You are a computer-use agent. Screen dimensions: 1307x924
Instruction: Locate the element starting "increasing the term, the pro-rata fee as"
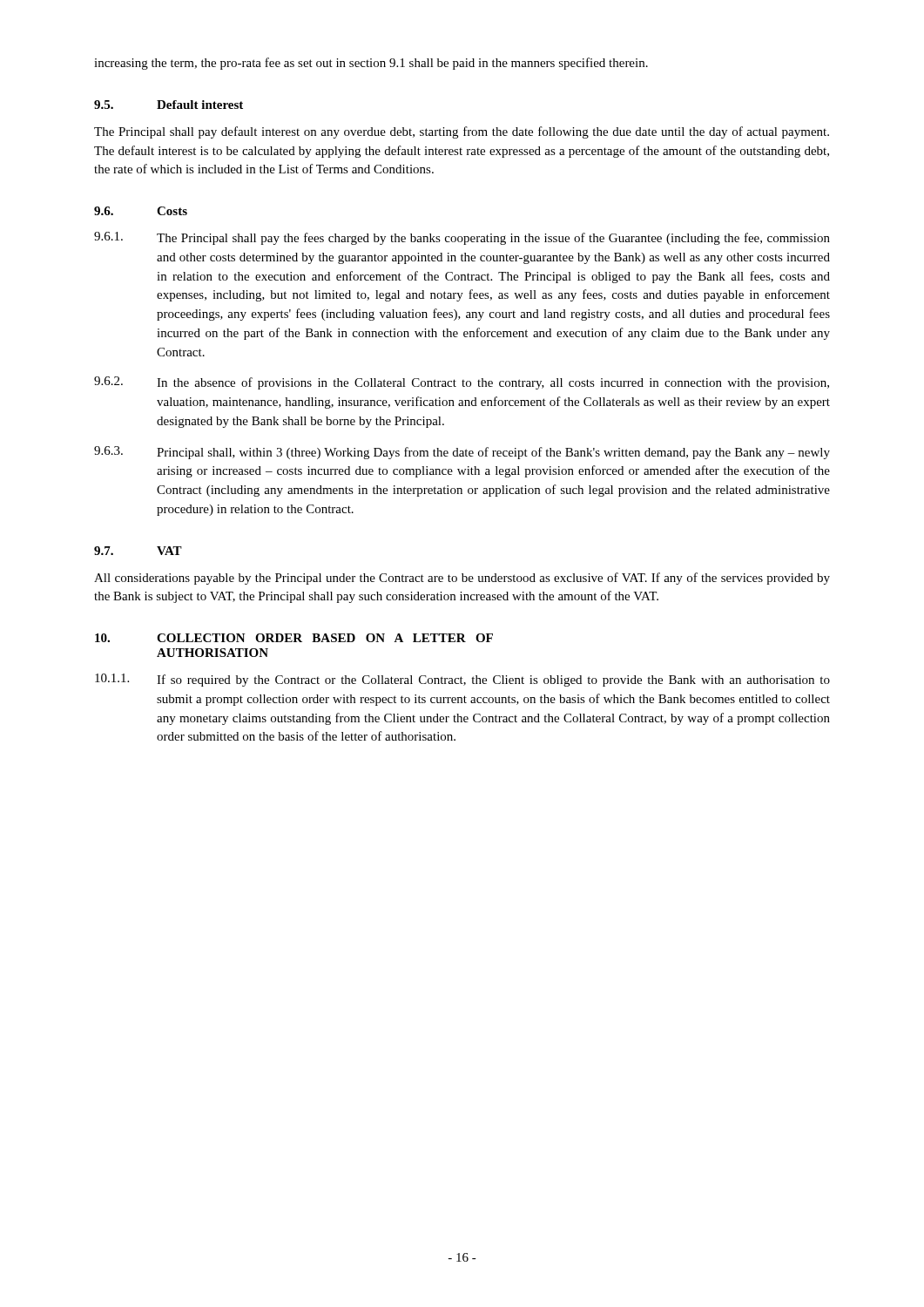[462, 63]
